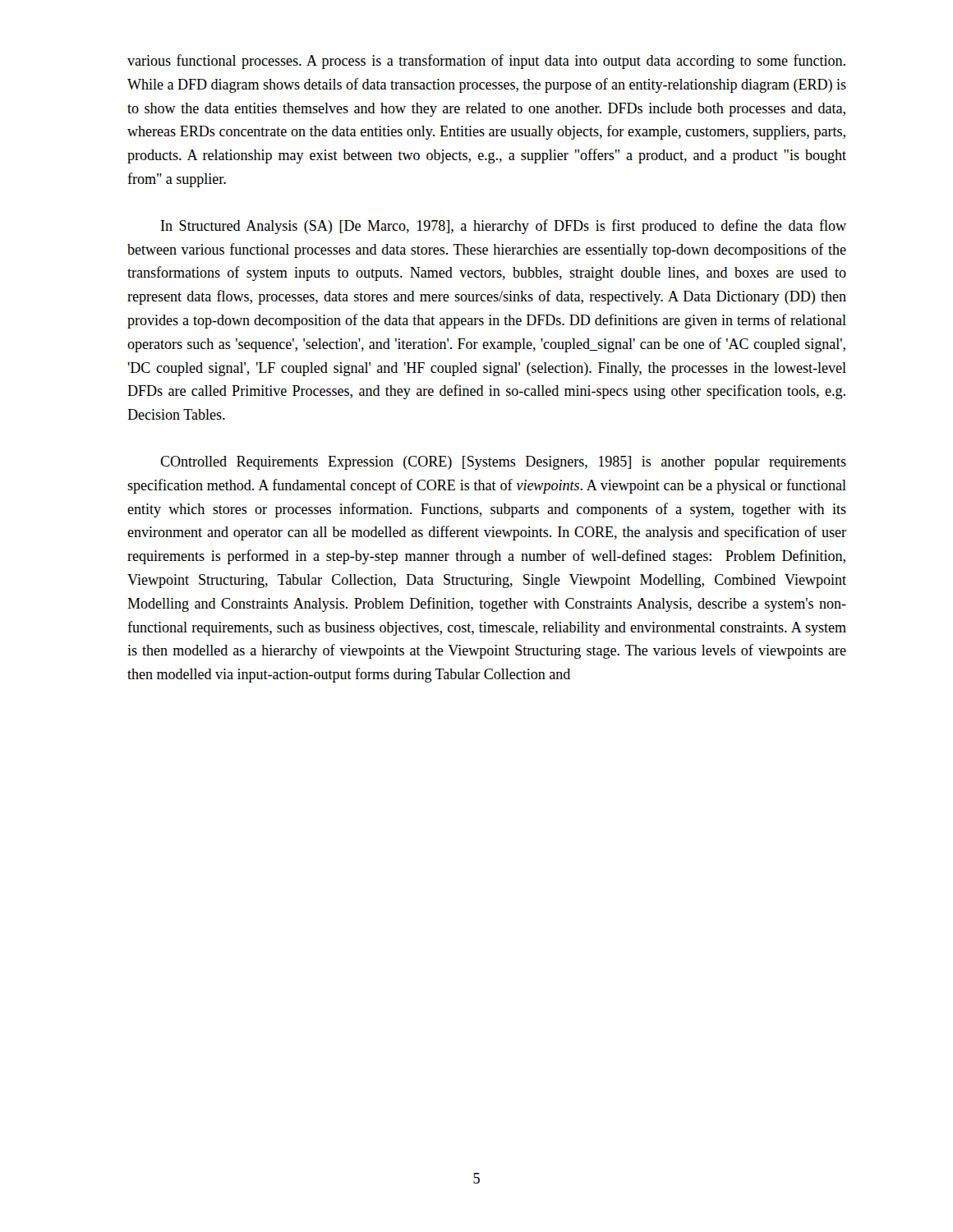Where is the passage that starts "various functional processes. A"?
Screen dimensions: 1232x953
487,120
